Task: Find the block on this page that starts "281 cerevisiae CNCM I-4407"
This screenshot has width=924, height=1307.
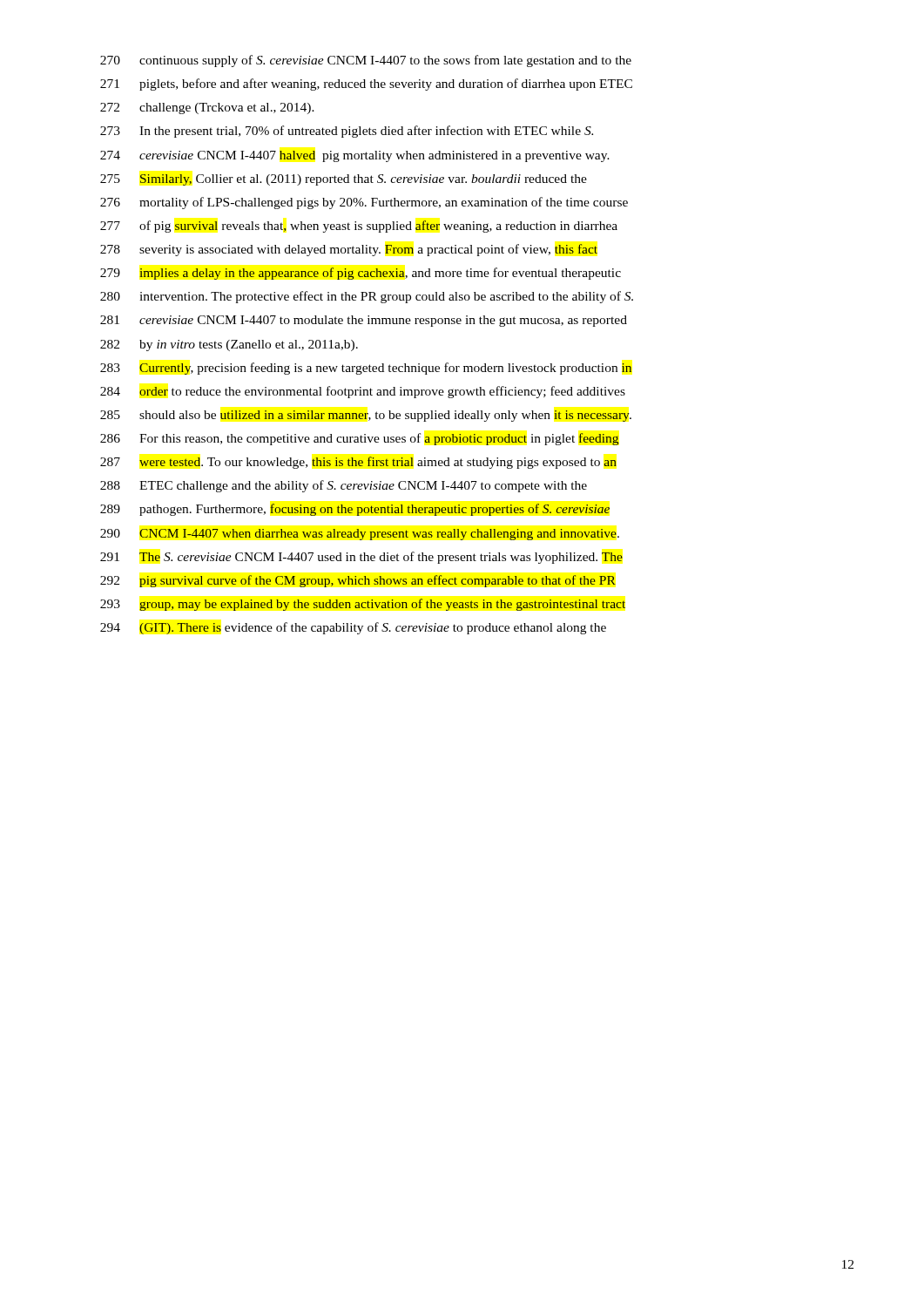Action: click(x=471, y=320)
